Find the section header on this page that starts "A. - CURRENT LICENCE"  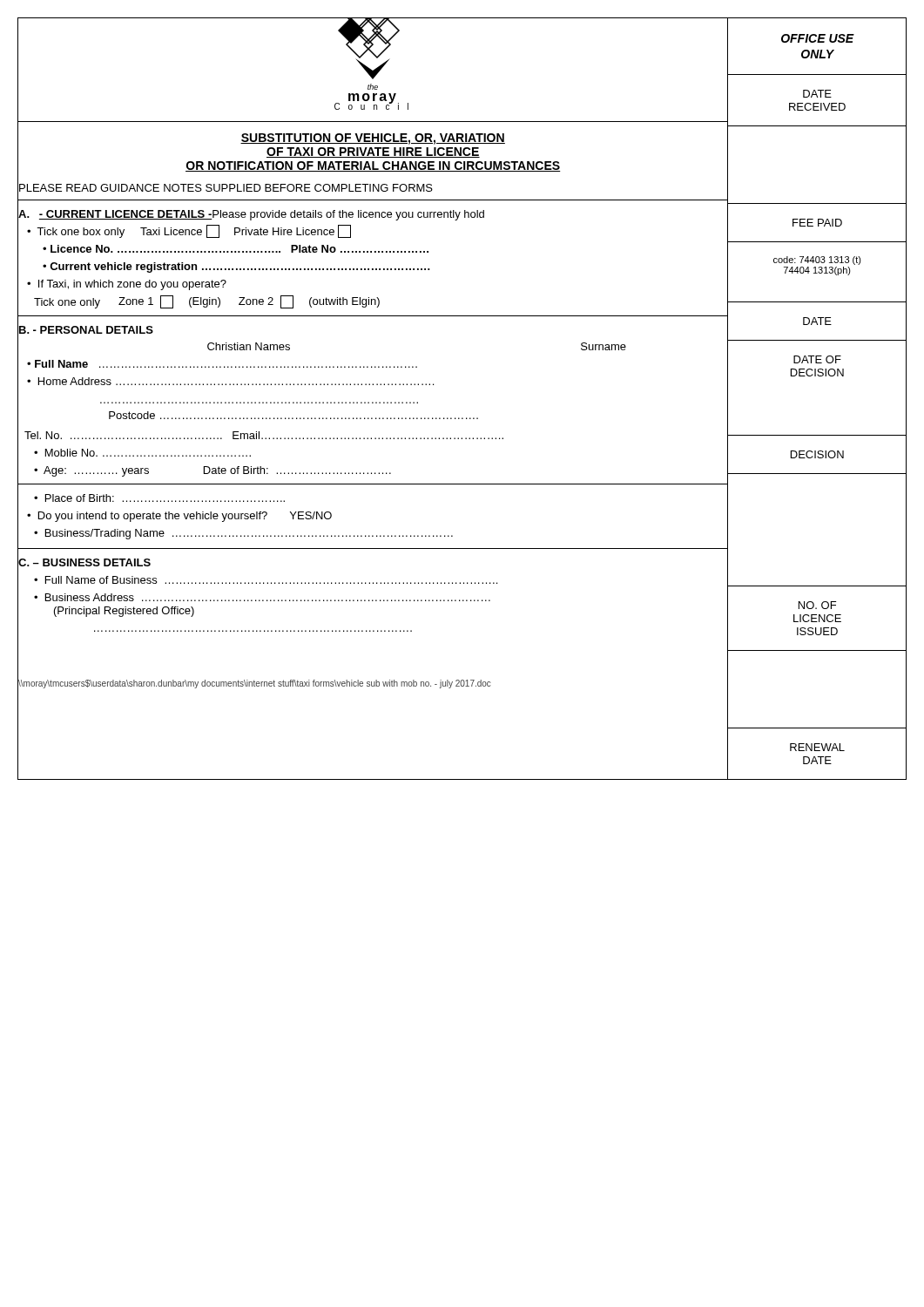coord(252,214)
